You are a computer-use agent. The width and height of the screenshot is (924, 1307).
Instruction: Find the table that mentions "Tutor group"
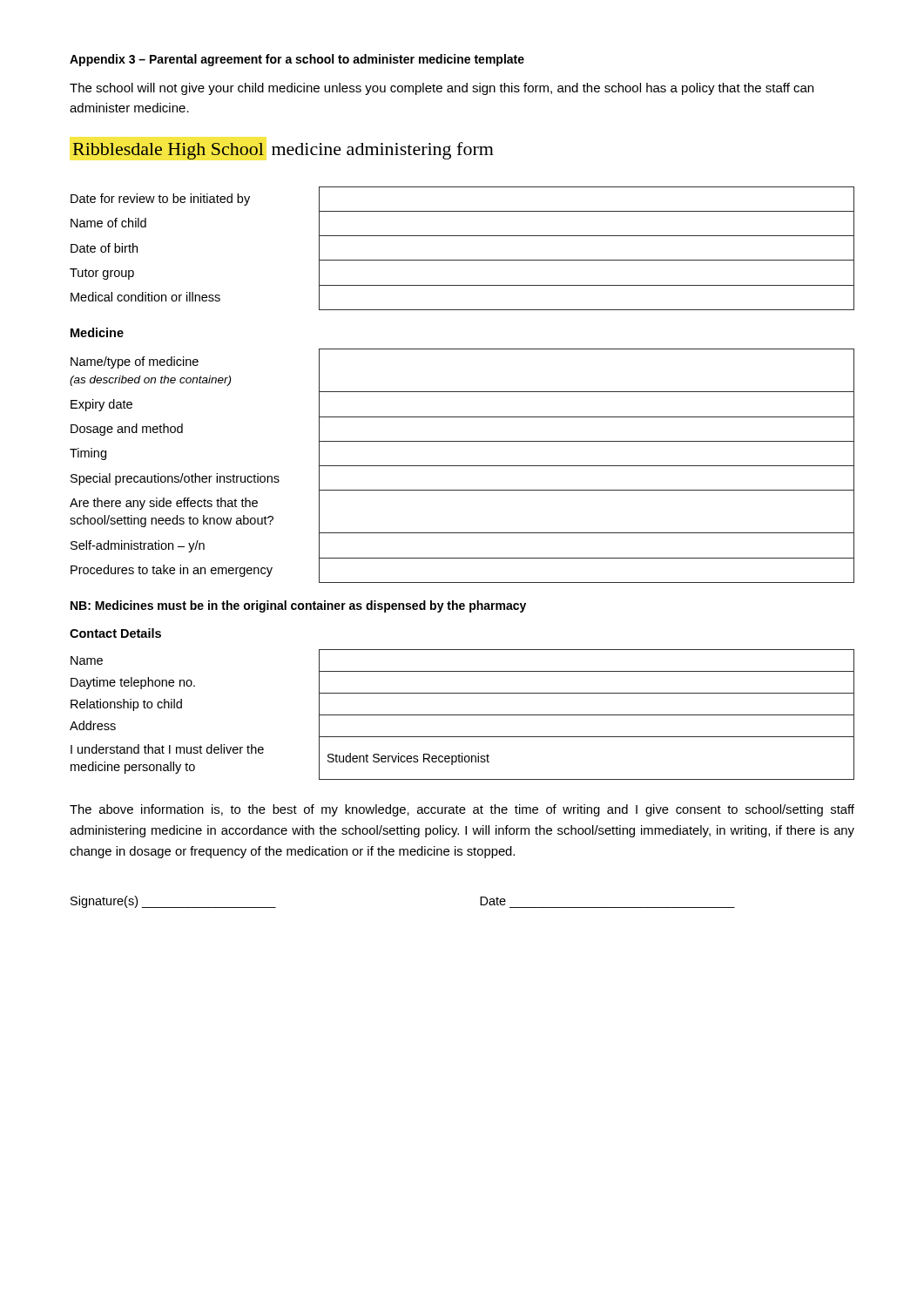[462, 248]
